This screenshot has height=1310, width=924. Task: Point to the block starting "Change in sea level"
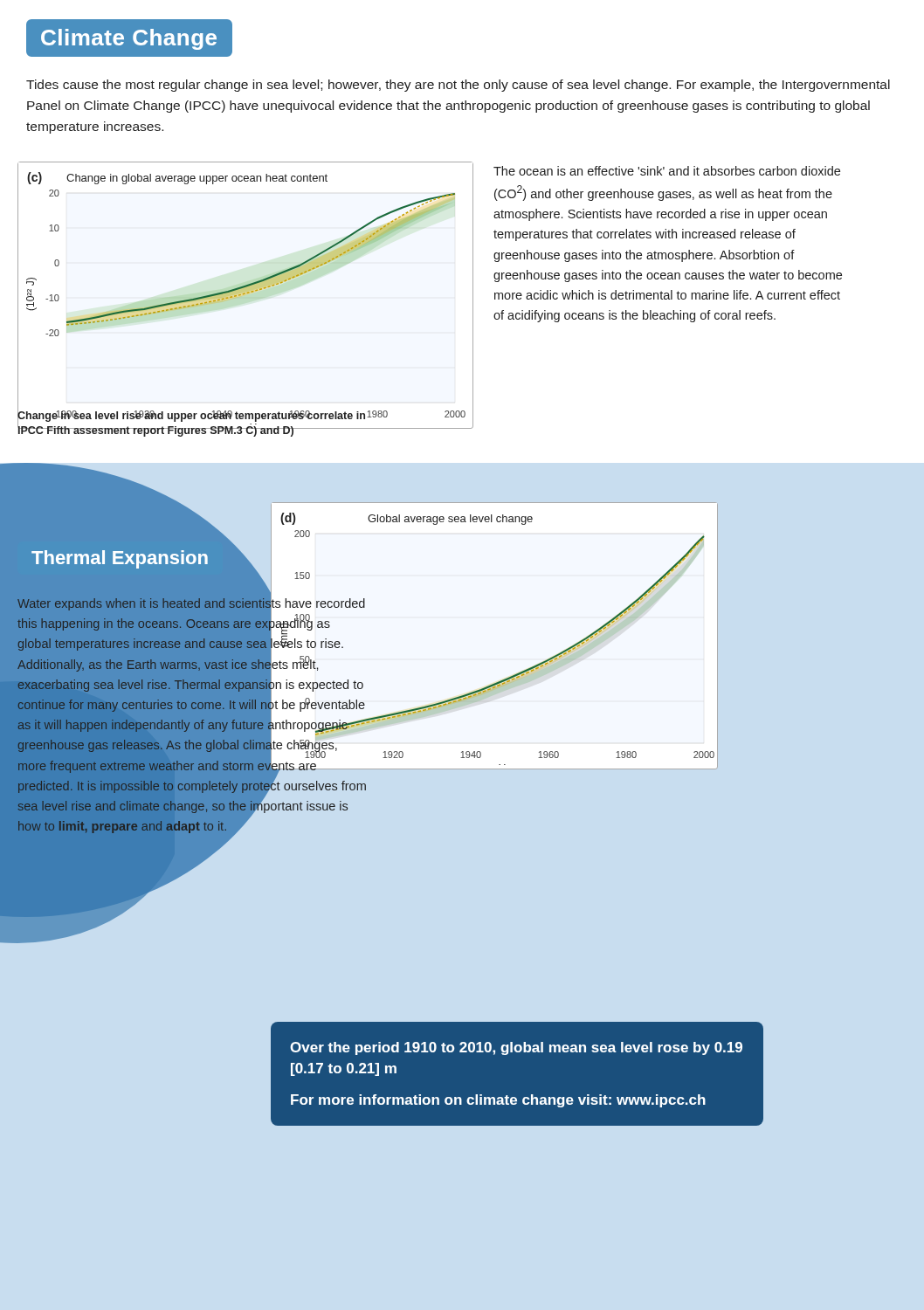[192, 423]
